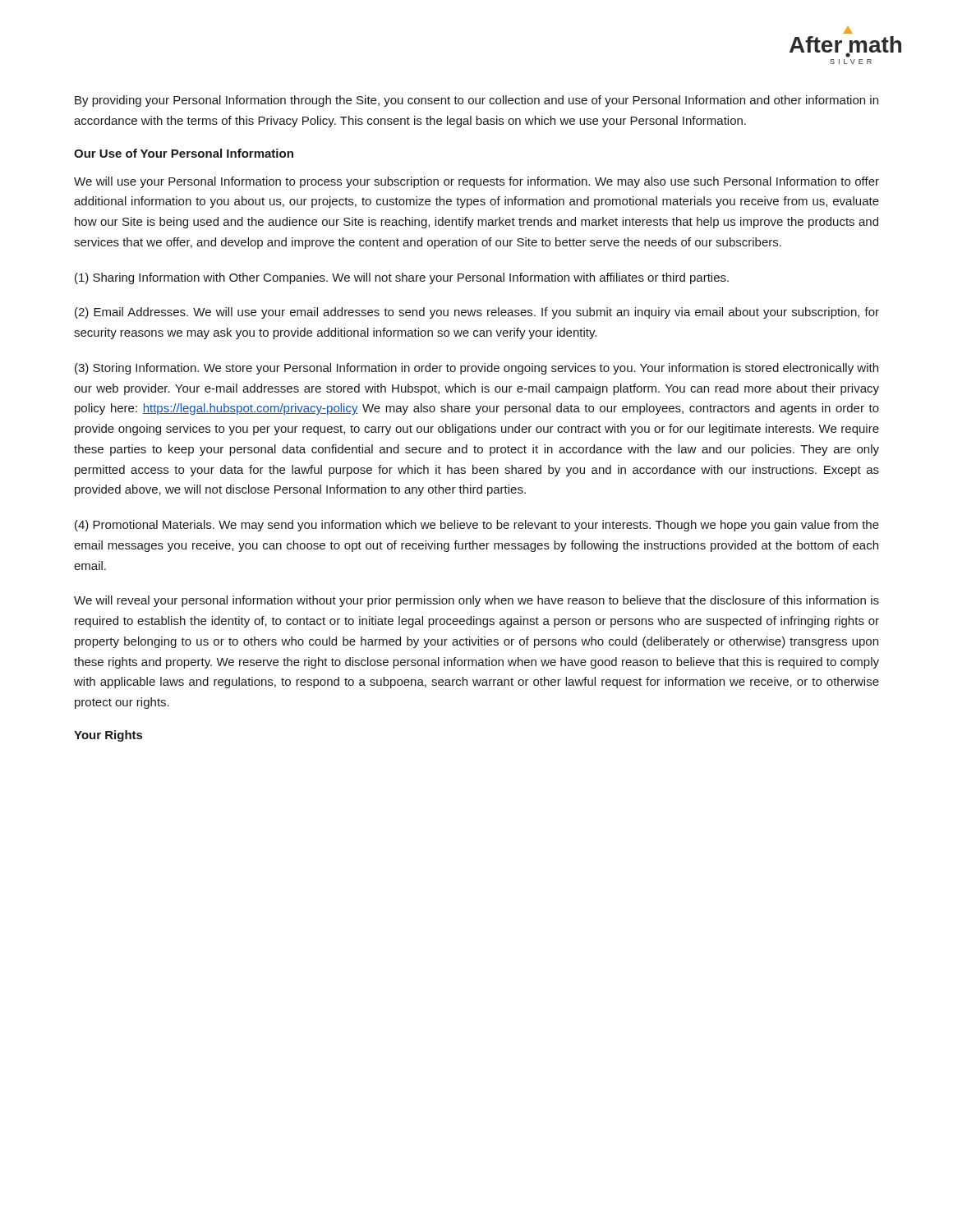Select the passage starting "(2) Email Addresses. We will use"
The width and height of the screenshot is (953, 1232).
coord(476,322)
